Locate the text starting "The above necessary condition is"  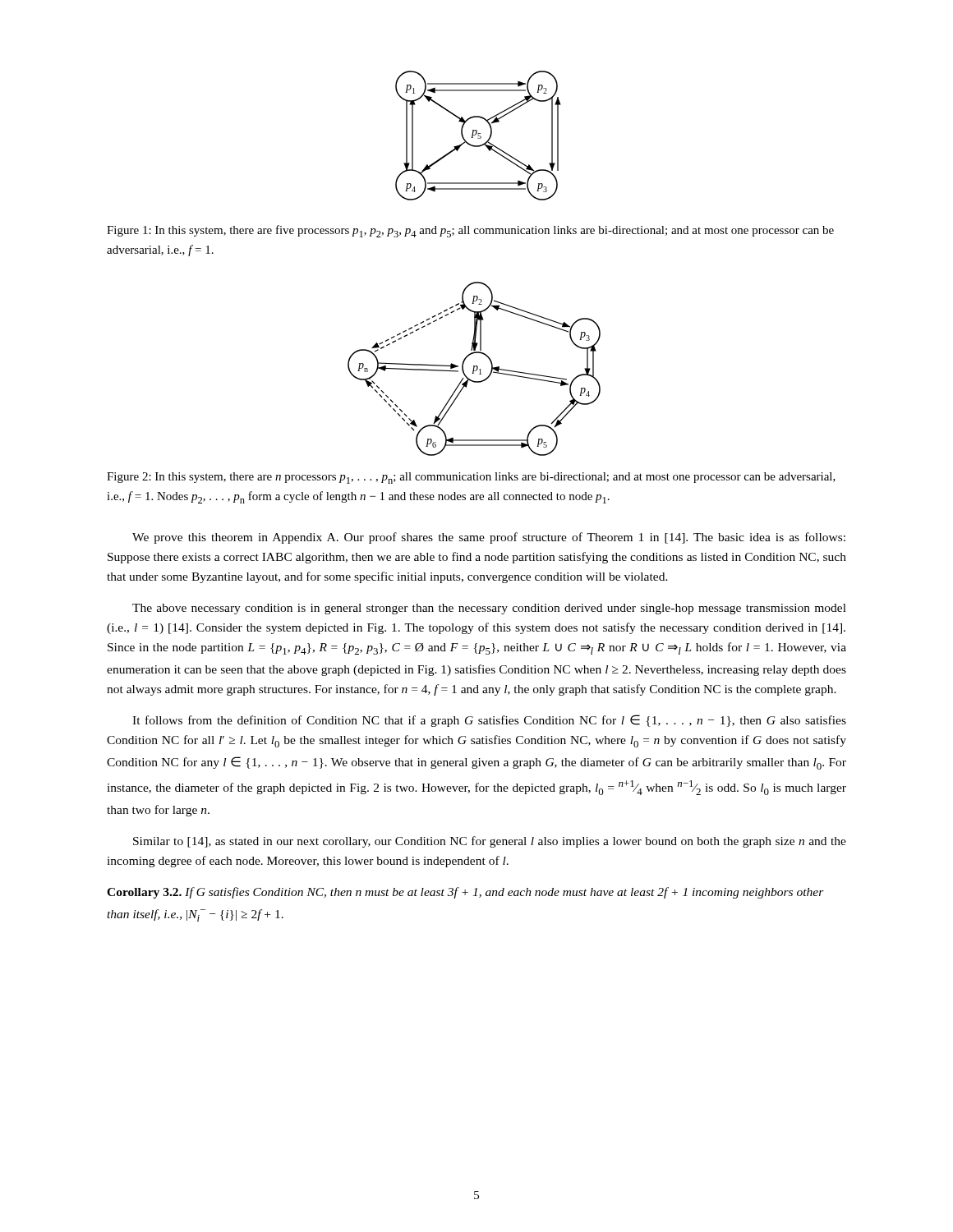coord(476,648)
